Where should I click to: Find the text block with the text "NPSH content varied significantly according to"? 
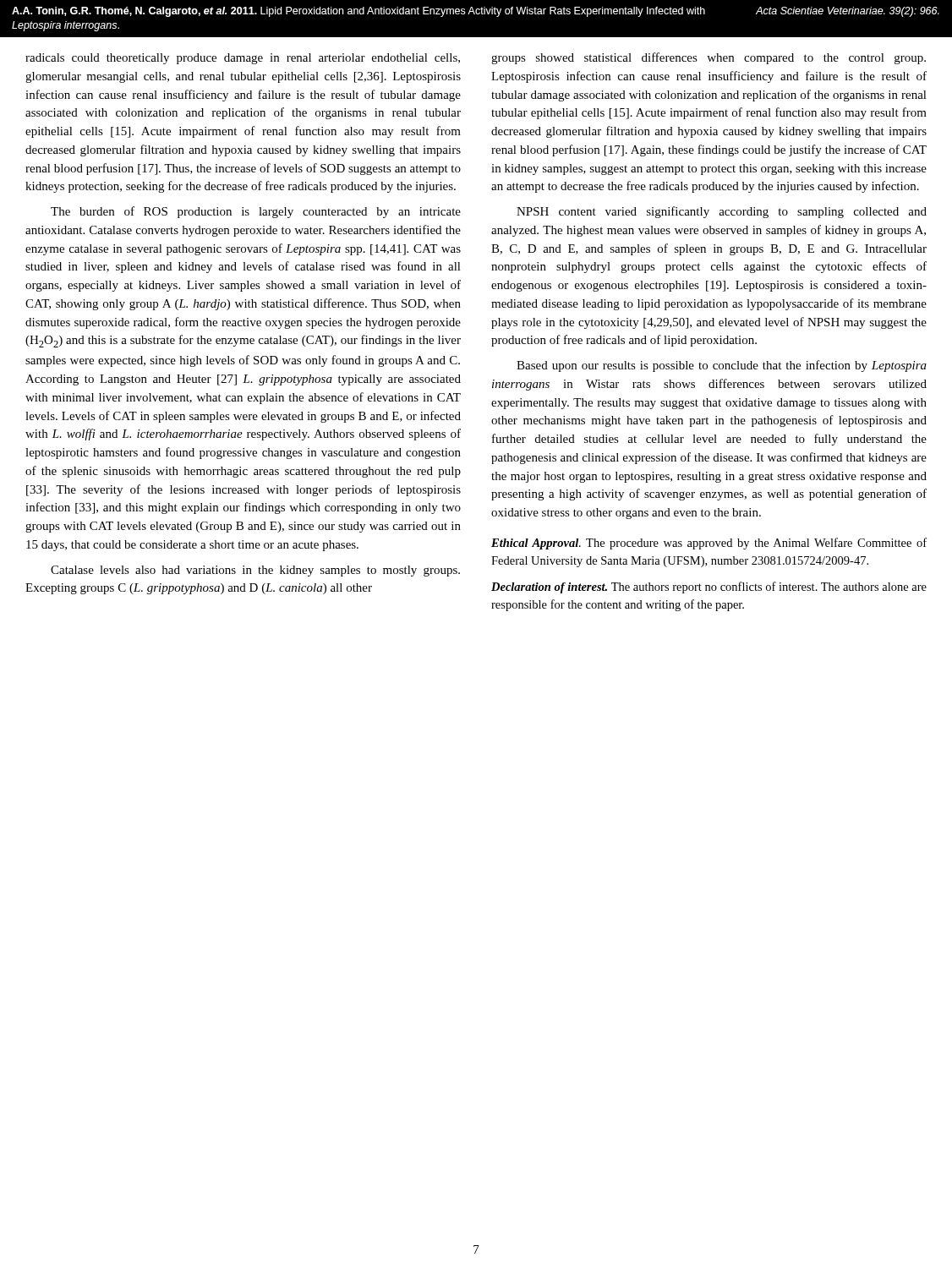click(709, 276)
